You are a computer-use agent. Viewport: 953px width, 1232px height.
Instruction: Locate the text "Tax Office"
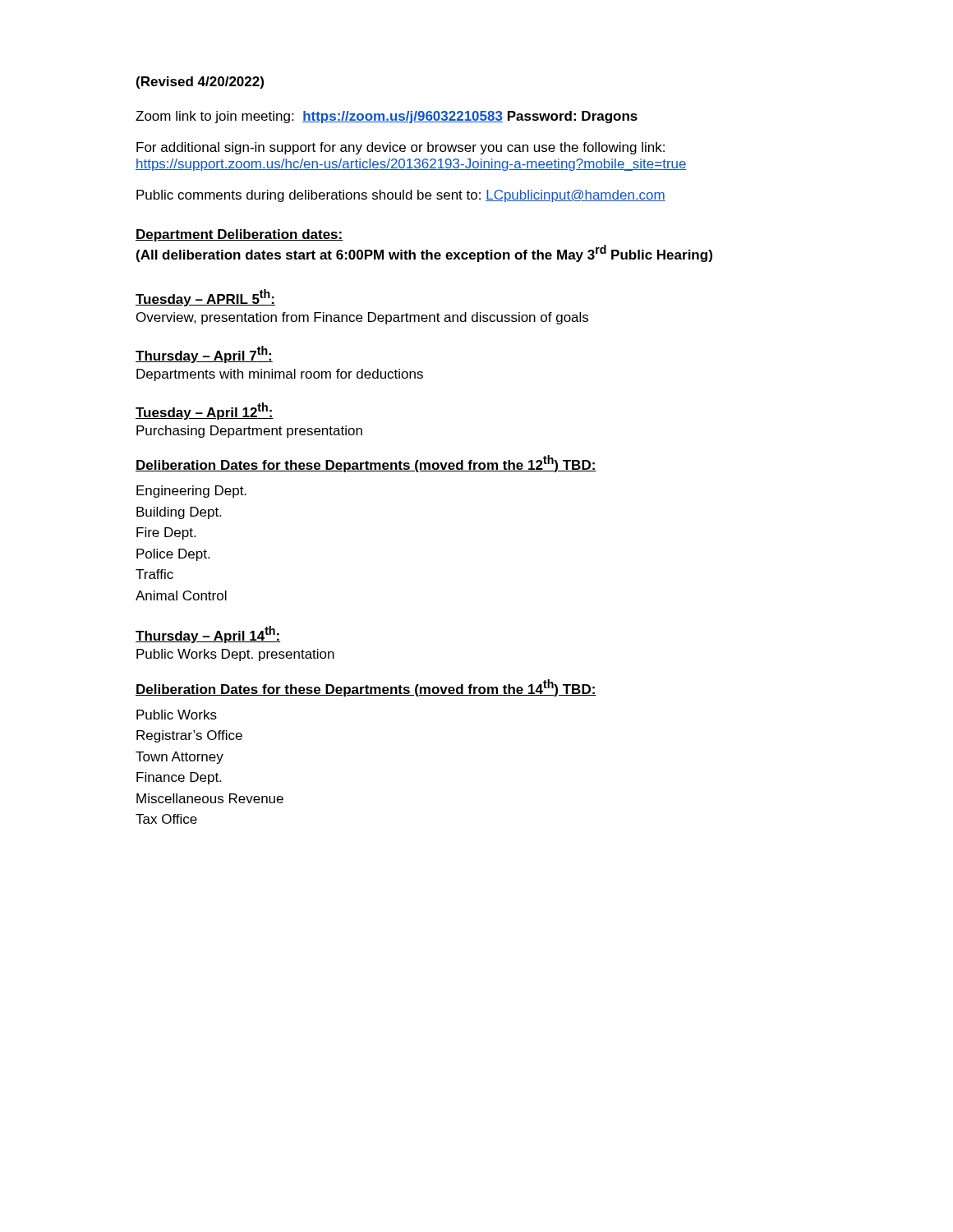coord(166,819)
